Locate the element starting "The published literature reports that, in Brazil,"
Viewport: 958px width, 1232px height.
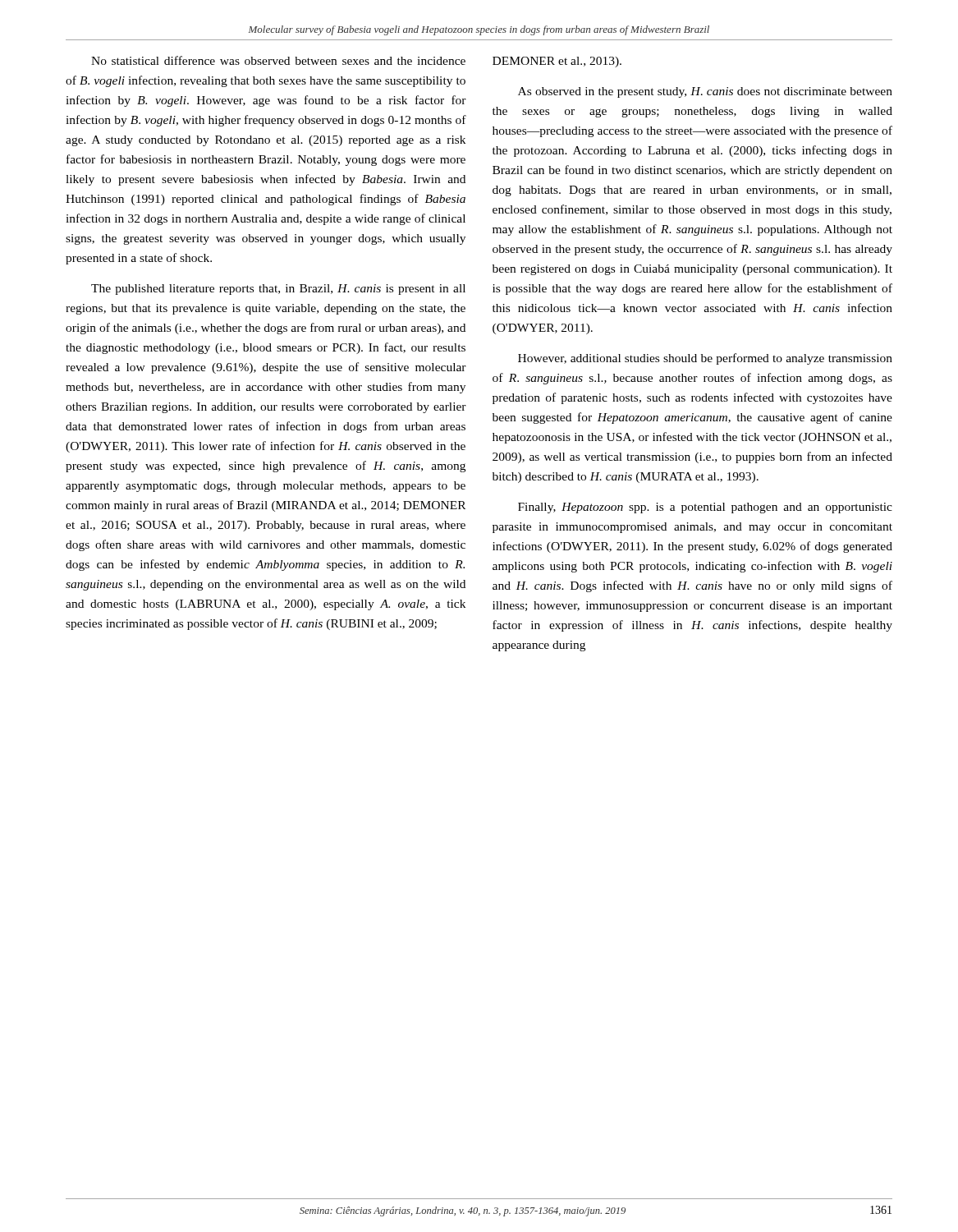point(266,456)
